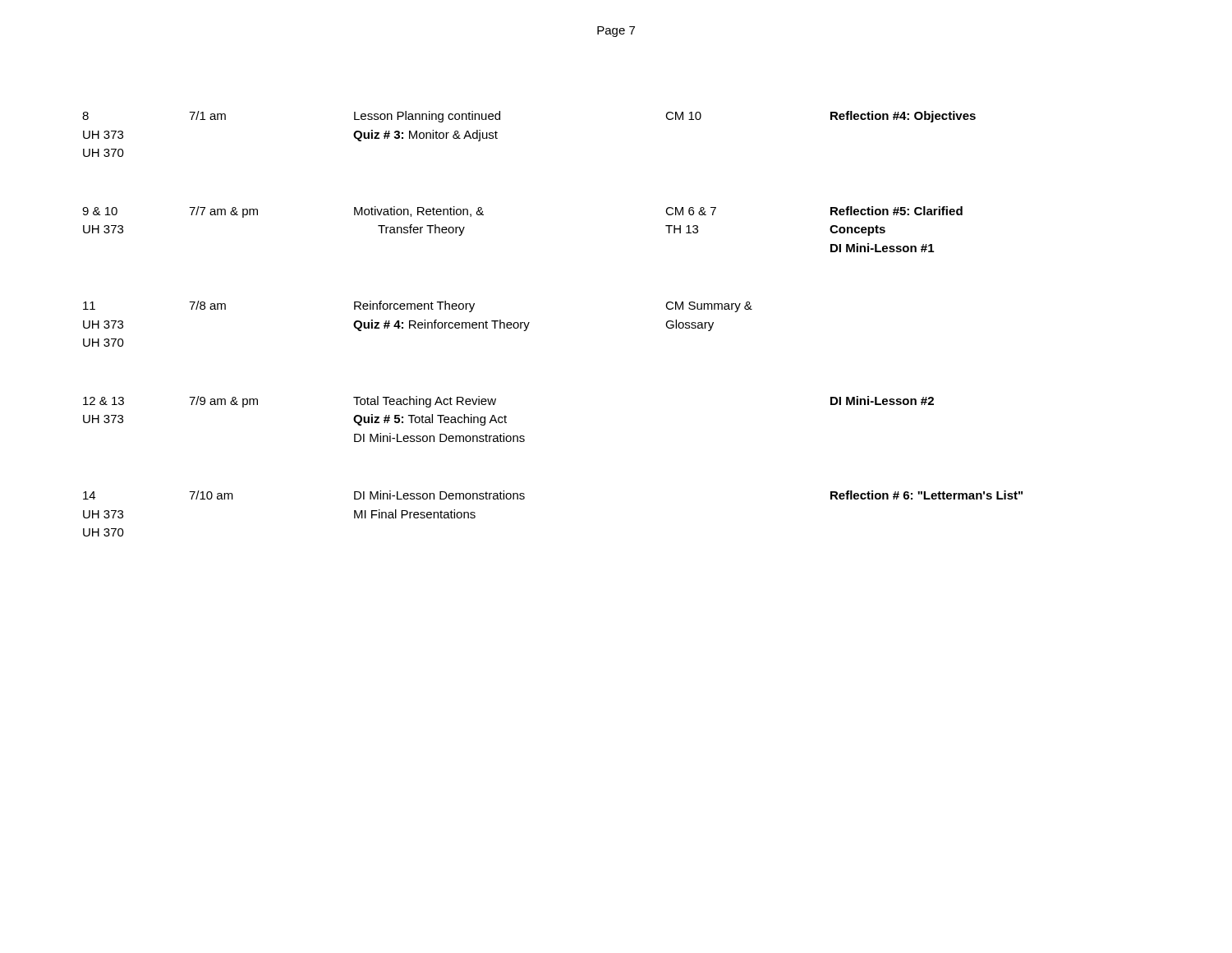Click on the region starting "Motivation, Retention, &Transfer Theory"

pos(419,220)
